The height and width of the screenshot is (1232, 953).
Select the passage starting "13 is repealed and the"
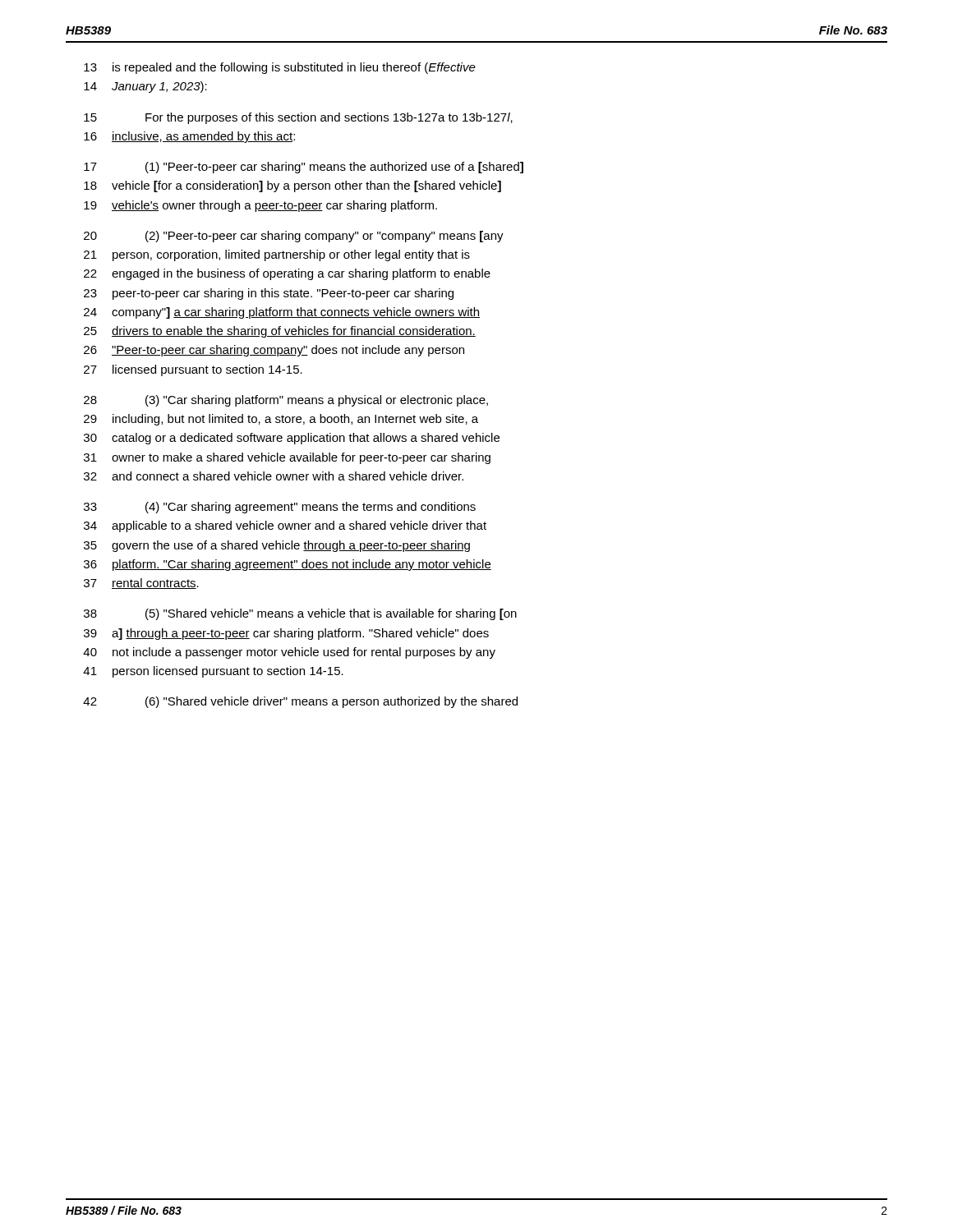[476, 77]
